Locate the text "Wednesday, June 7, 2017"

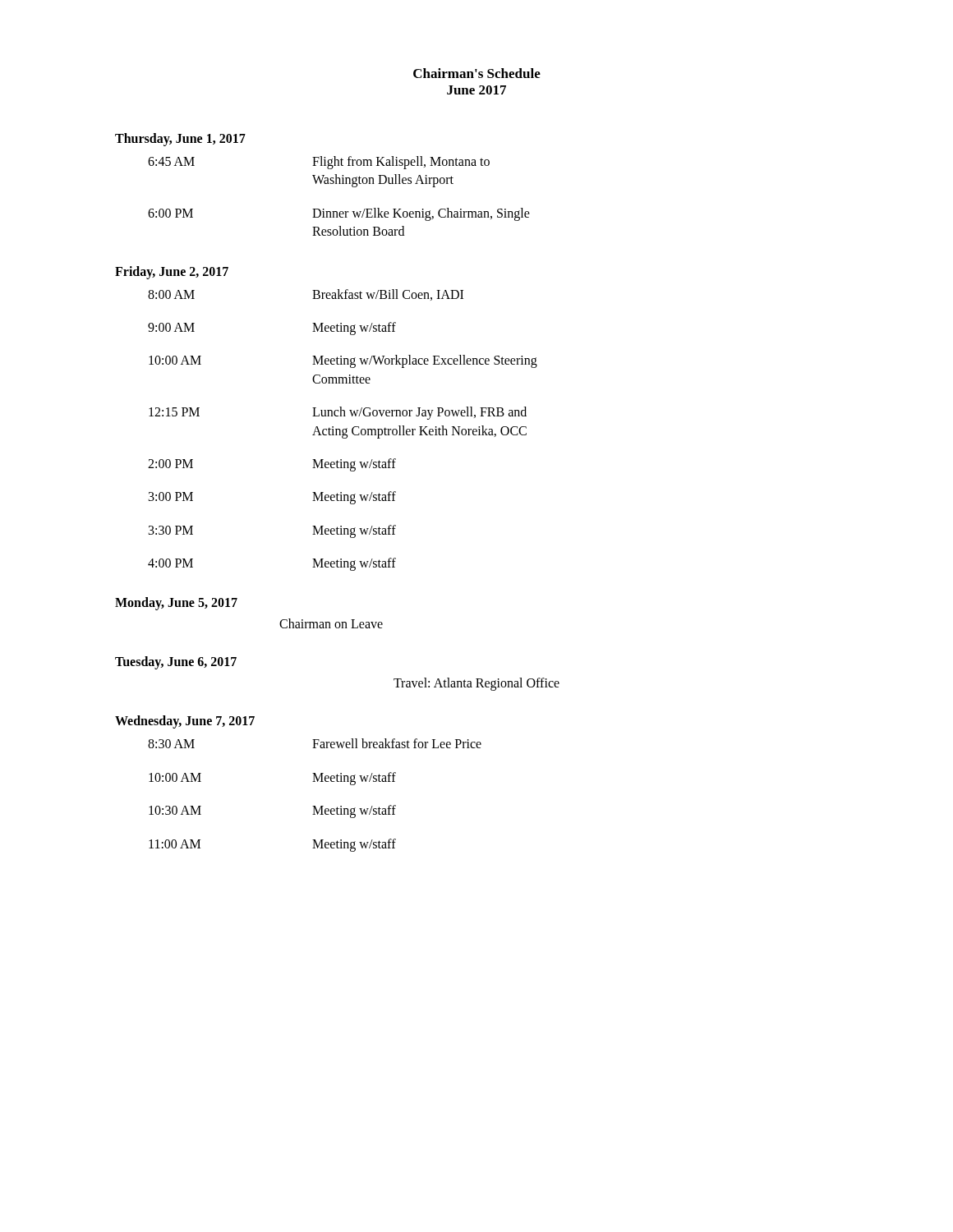(x=185, y=721)
